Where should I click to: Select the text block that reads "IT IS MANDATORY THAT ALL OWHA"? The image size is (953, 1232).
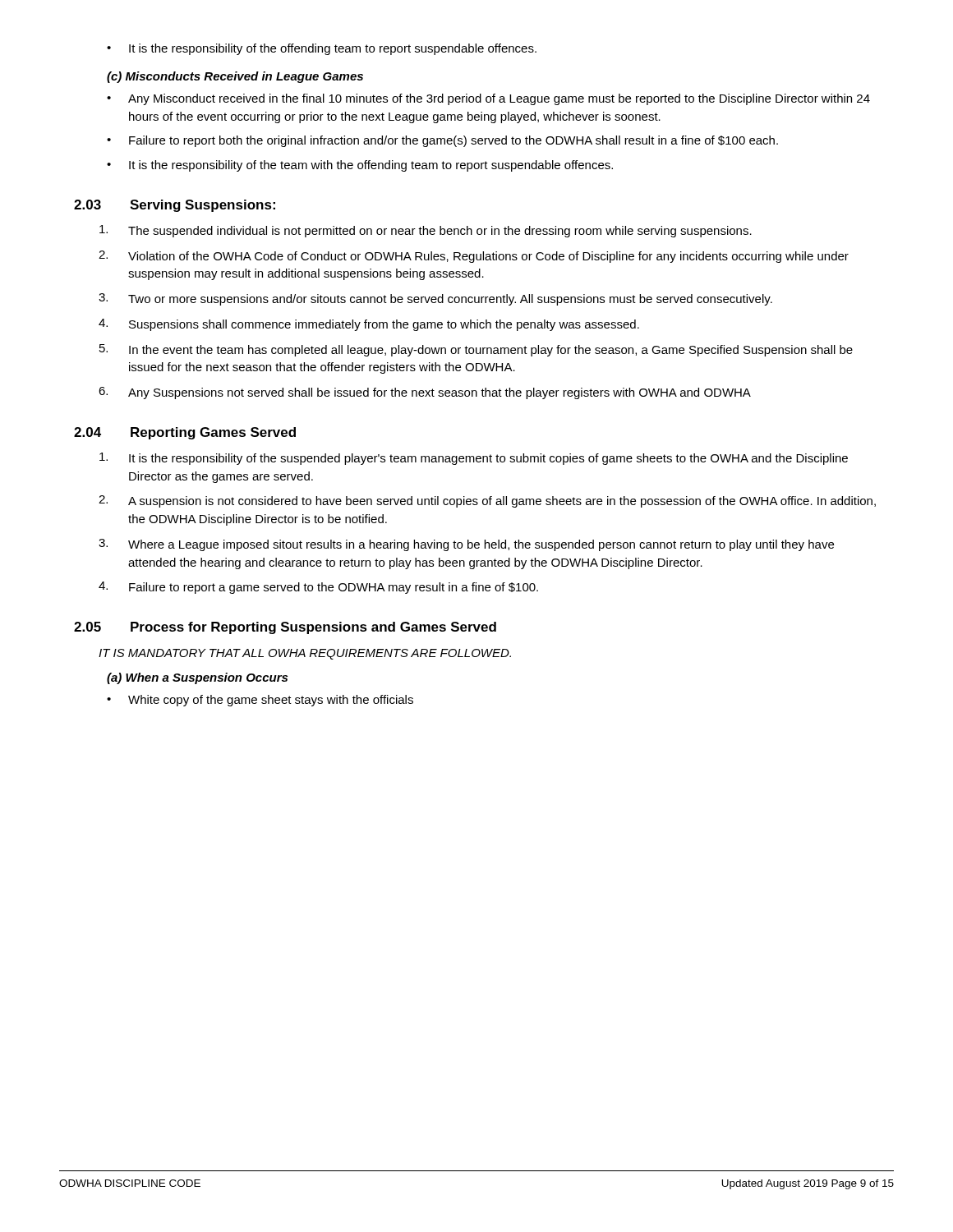(x=306, y=653)
